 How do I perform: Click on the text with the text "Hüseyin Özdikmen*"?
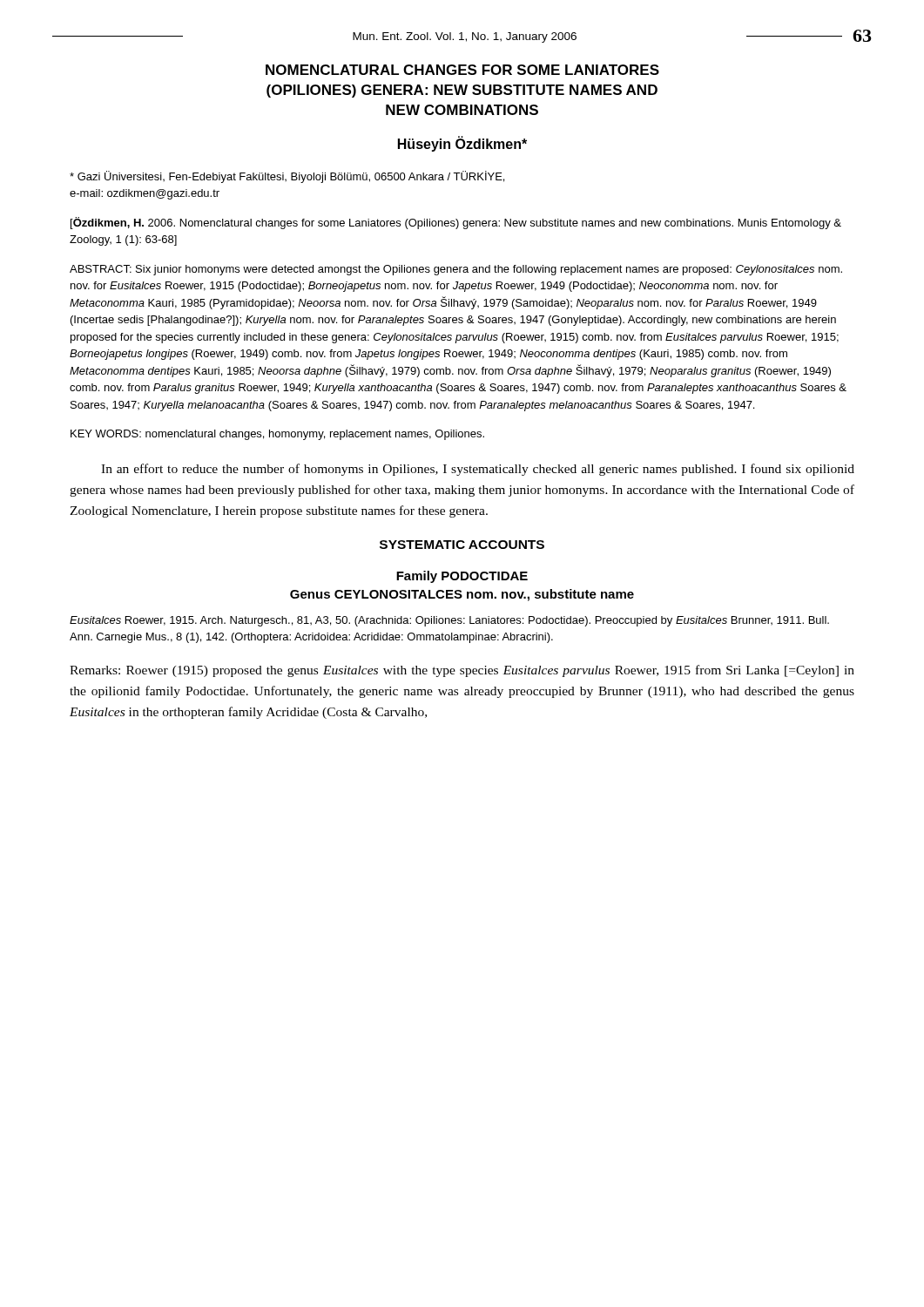click(462, 144)
